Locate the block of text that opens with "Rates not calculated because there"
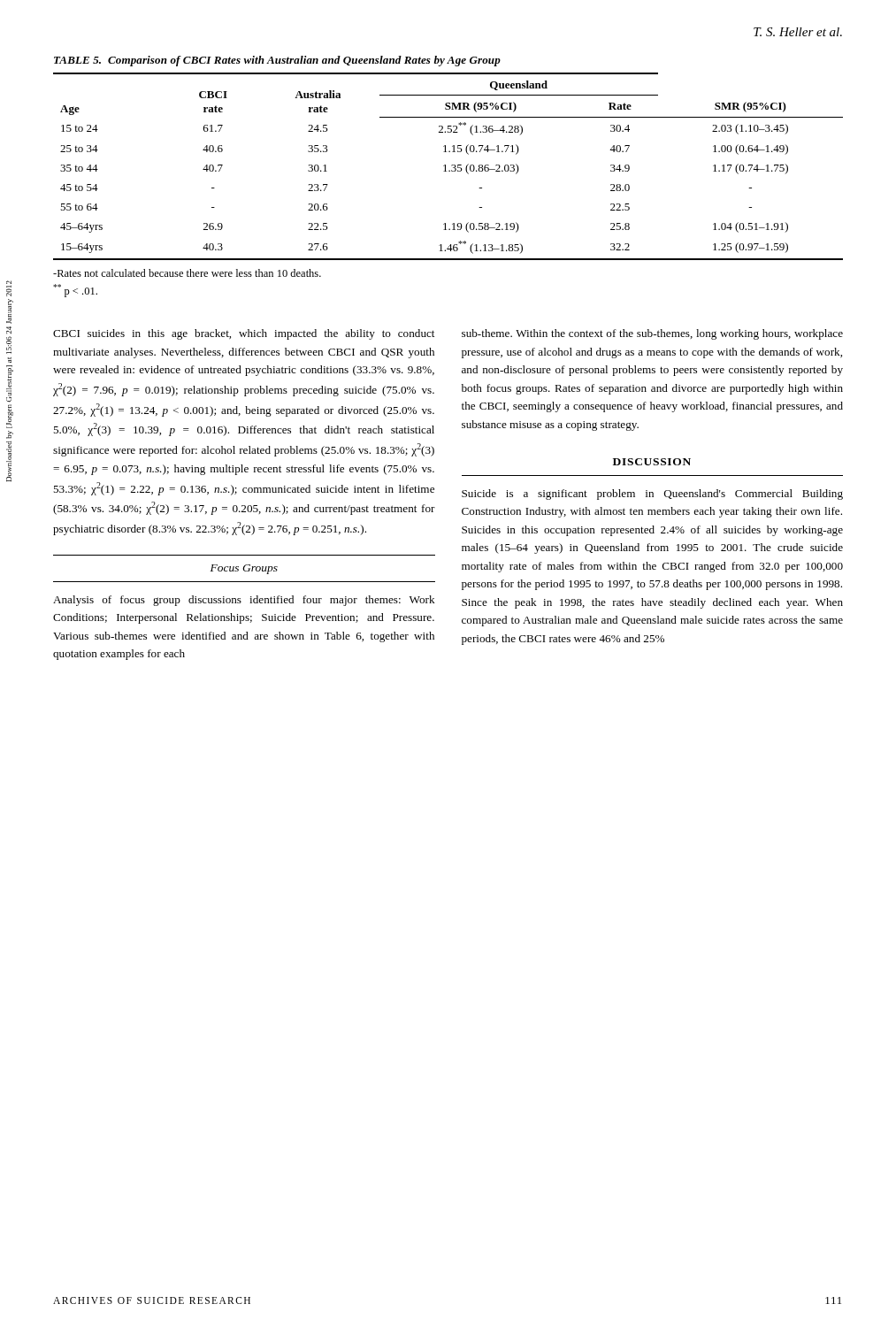 (187, 282)
